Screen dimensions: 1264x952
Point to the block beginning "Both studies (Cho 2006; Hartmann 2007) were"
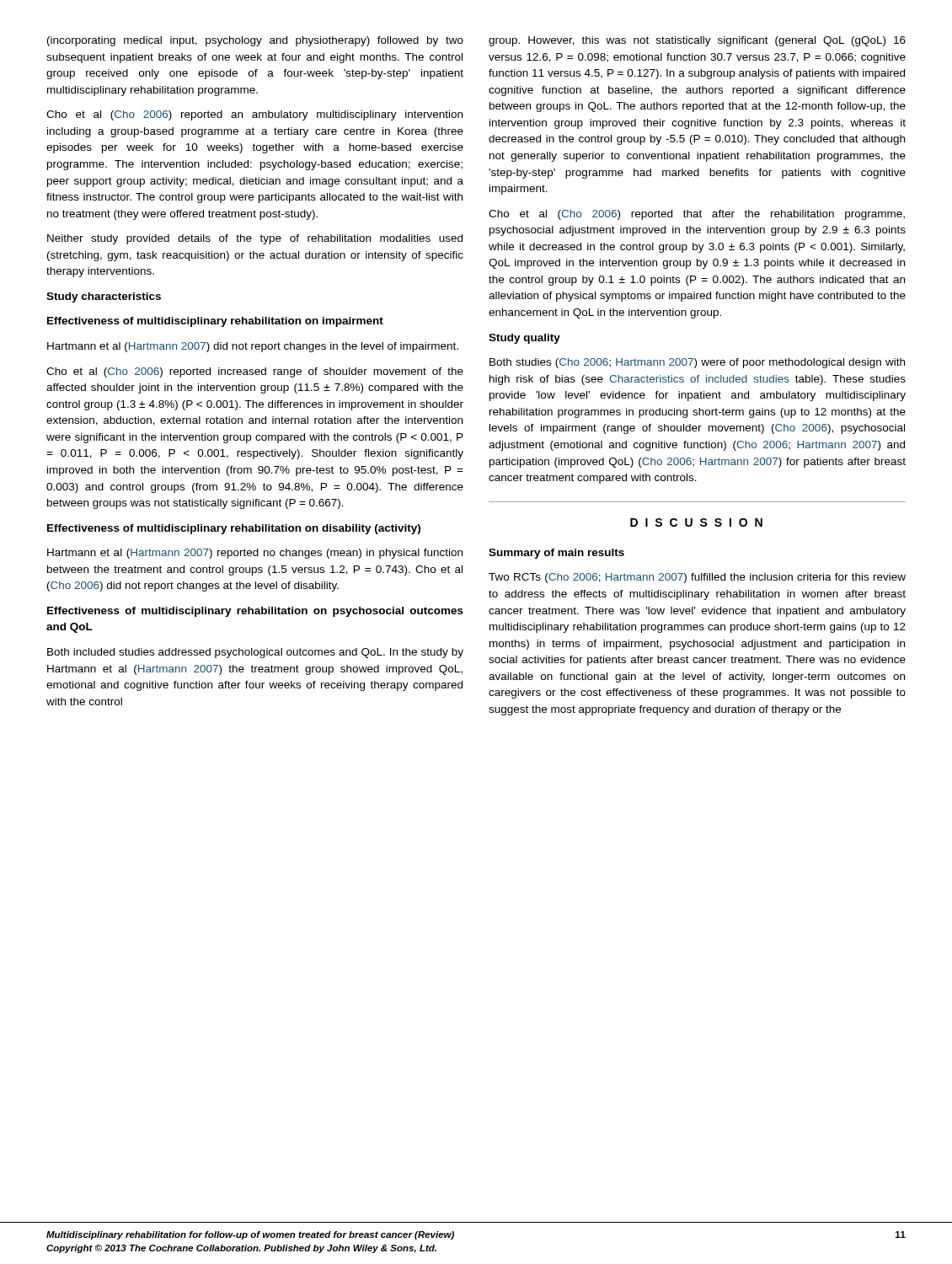tap(697, 420)
